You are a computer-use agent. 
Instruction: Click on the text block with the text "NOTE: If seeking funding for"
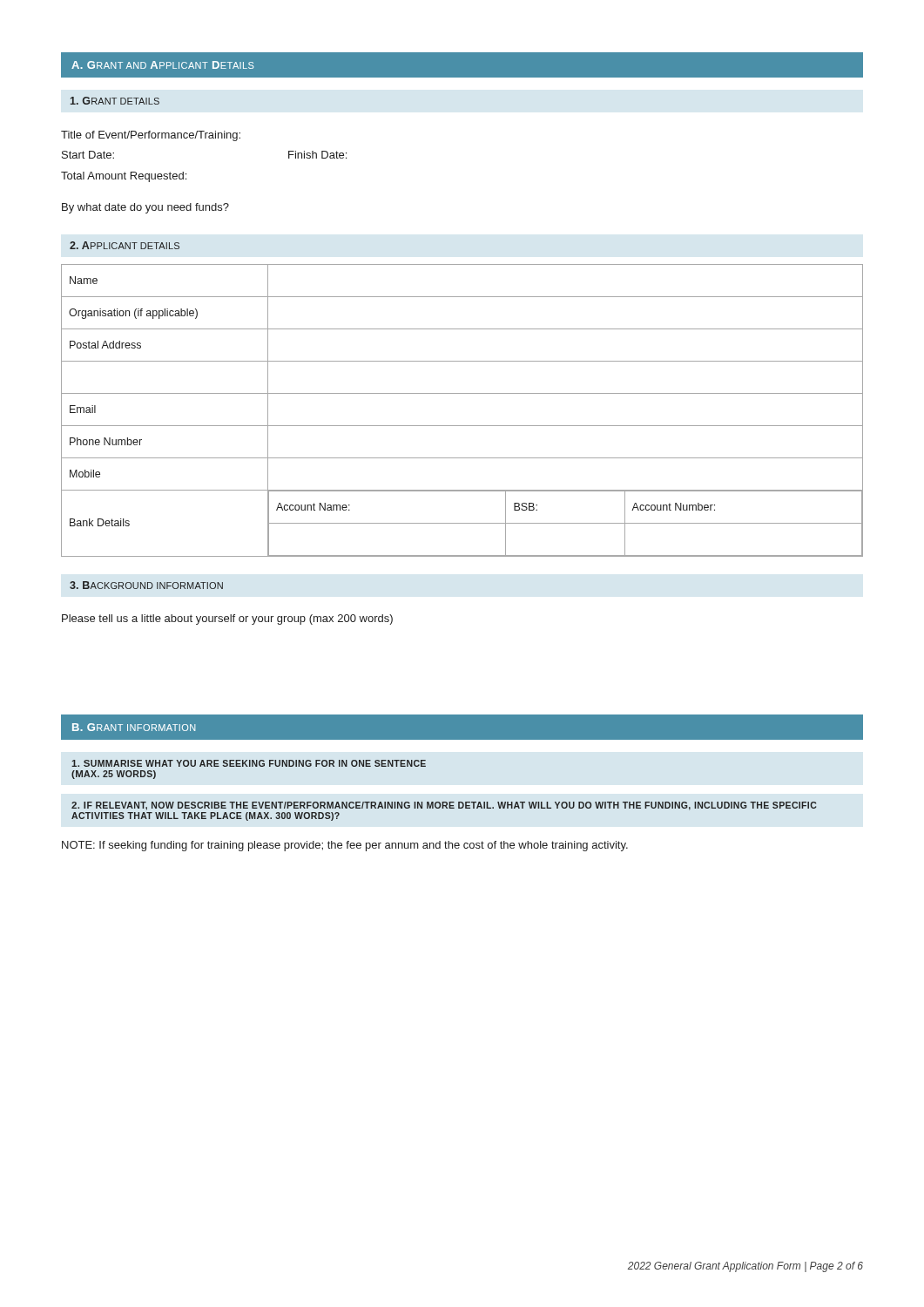point(345,845)
